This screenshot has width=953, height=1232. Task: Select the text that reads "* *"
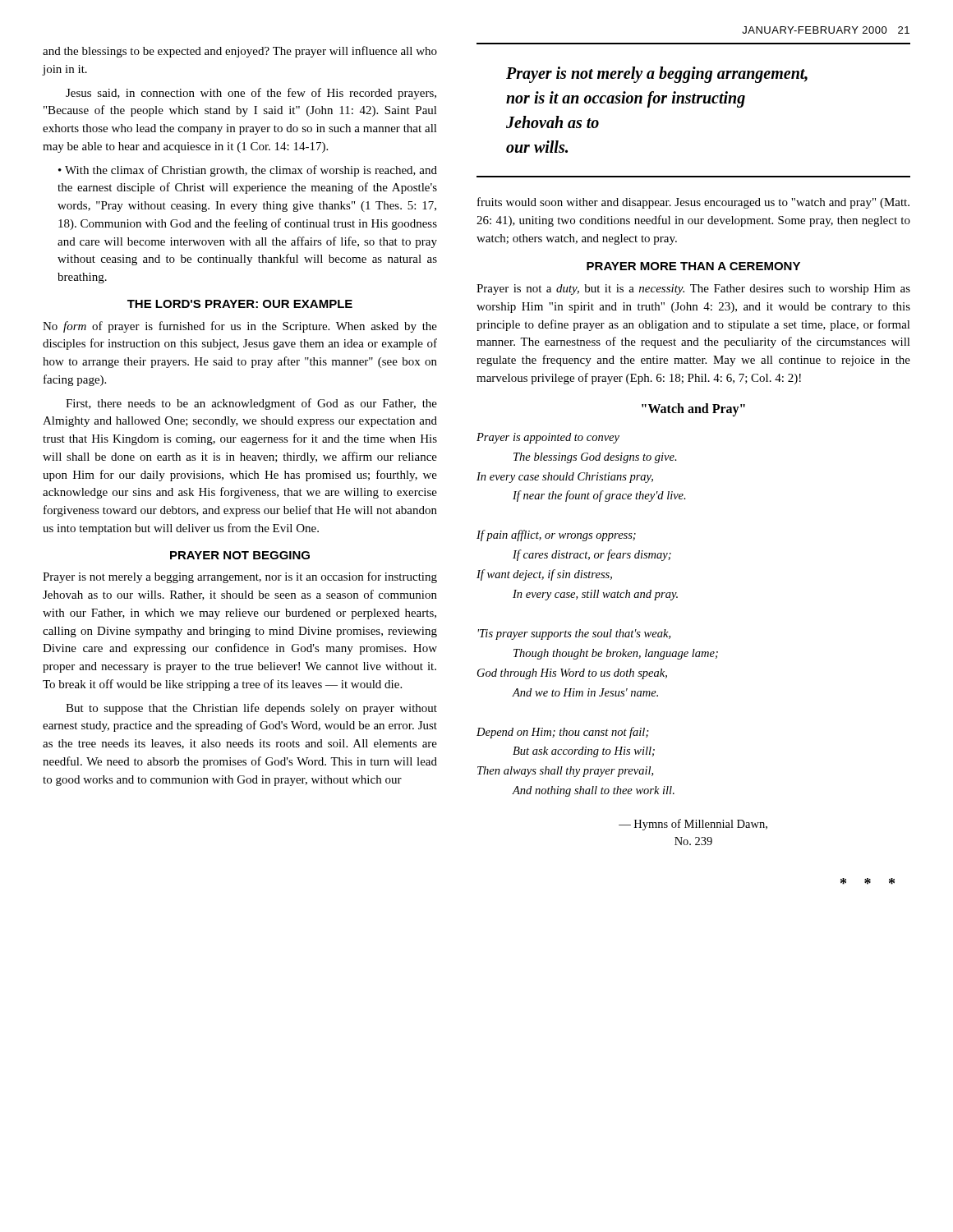click(x=871, y=884)
